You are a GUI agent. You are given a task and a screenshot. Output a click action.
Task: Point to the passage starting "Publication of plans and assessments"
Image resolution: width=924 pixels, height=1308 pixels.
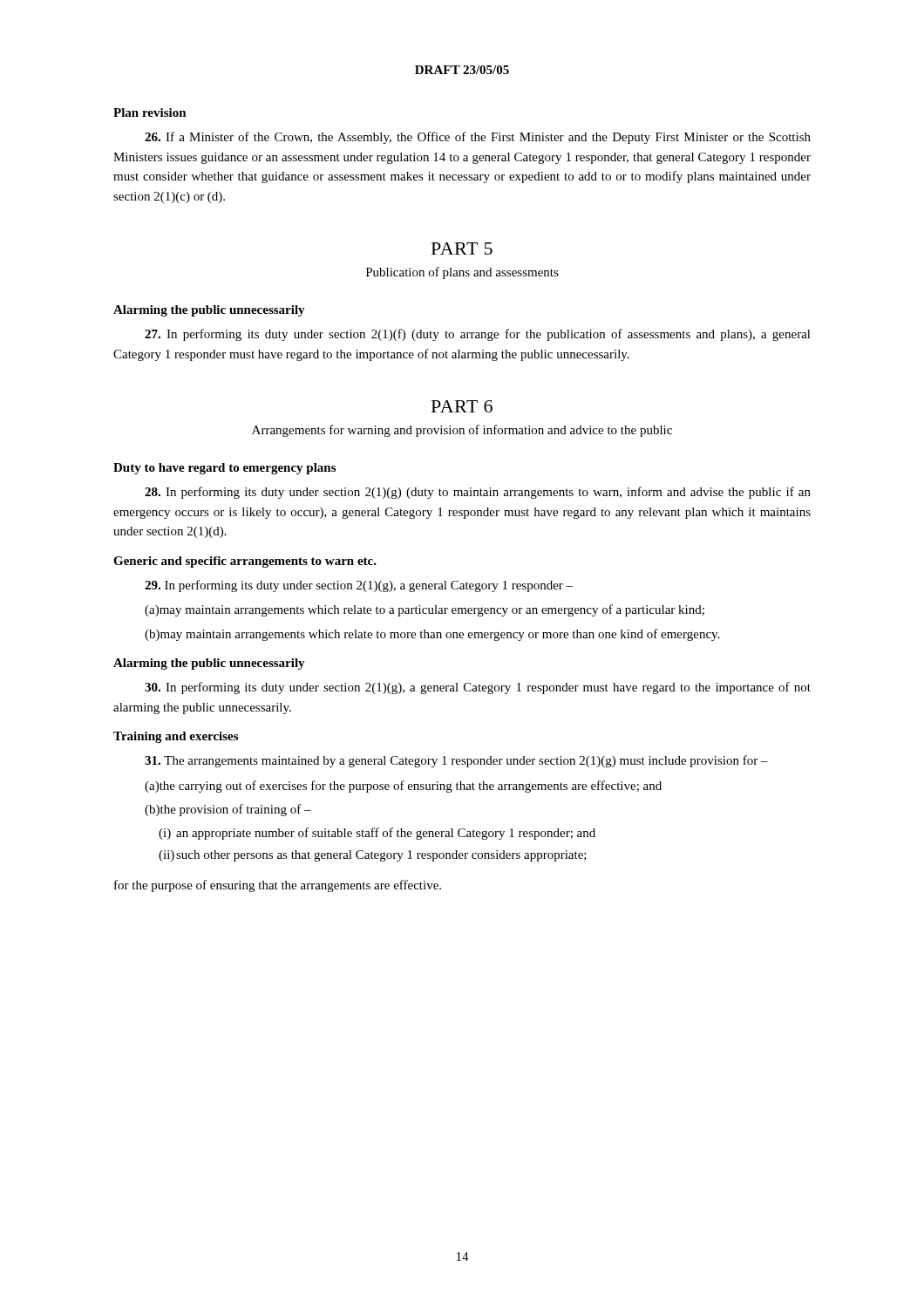[x=462, y=272]
